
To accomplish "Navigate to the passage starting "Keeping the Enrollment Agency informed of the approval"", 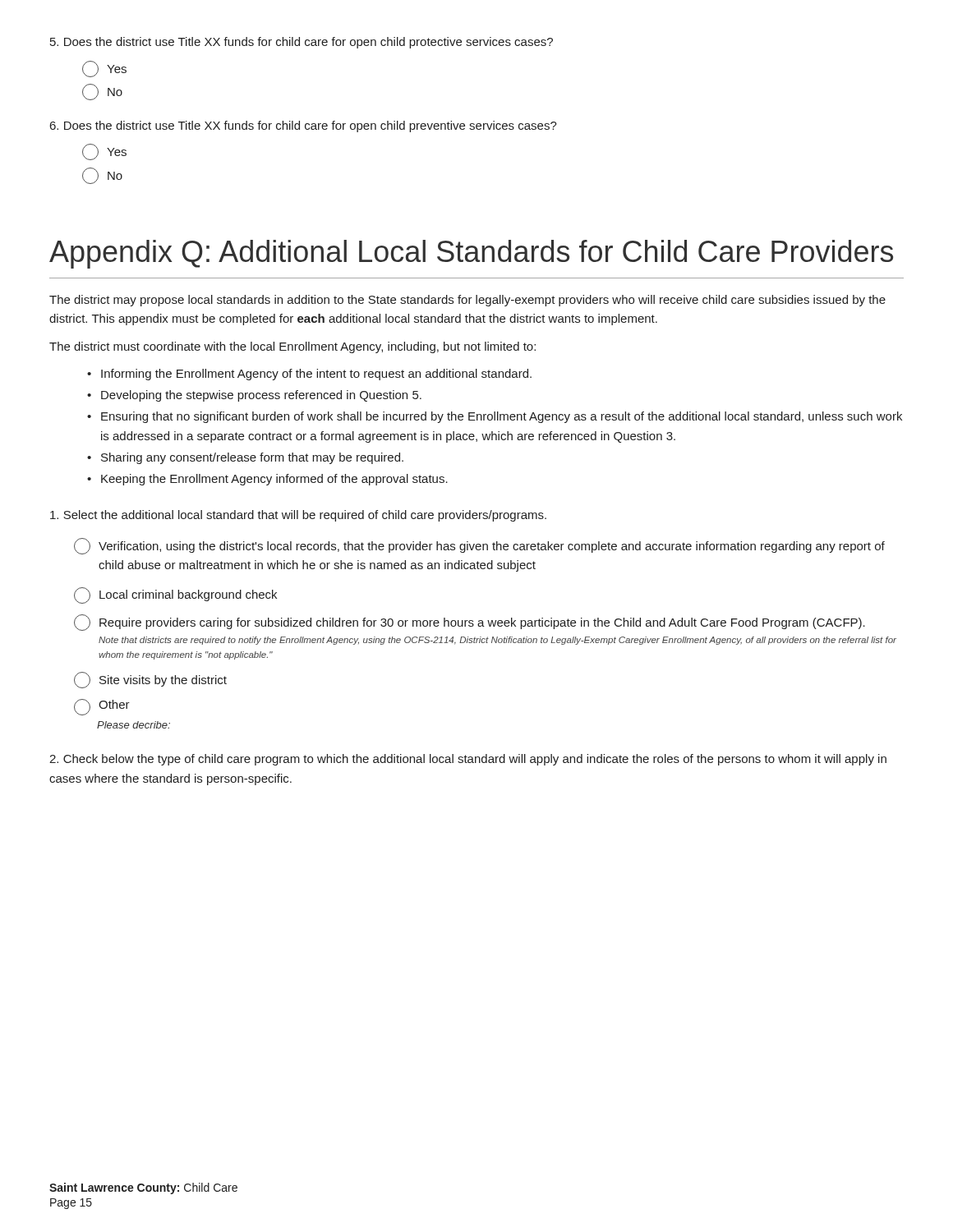I will coord(274,479).
